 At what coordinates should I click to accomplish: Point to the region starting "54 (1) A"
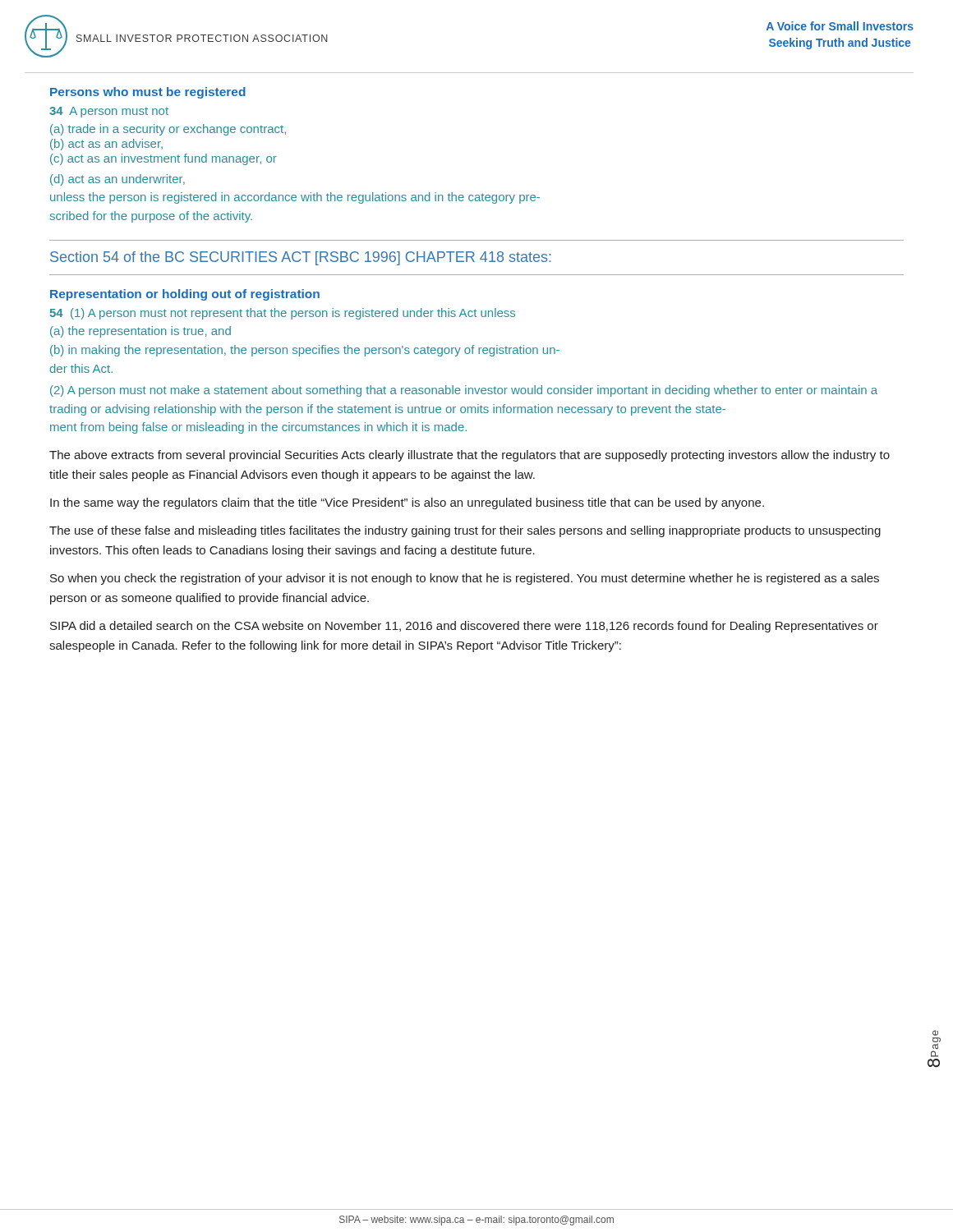[283, 312]
